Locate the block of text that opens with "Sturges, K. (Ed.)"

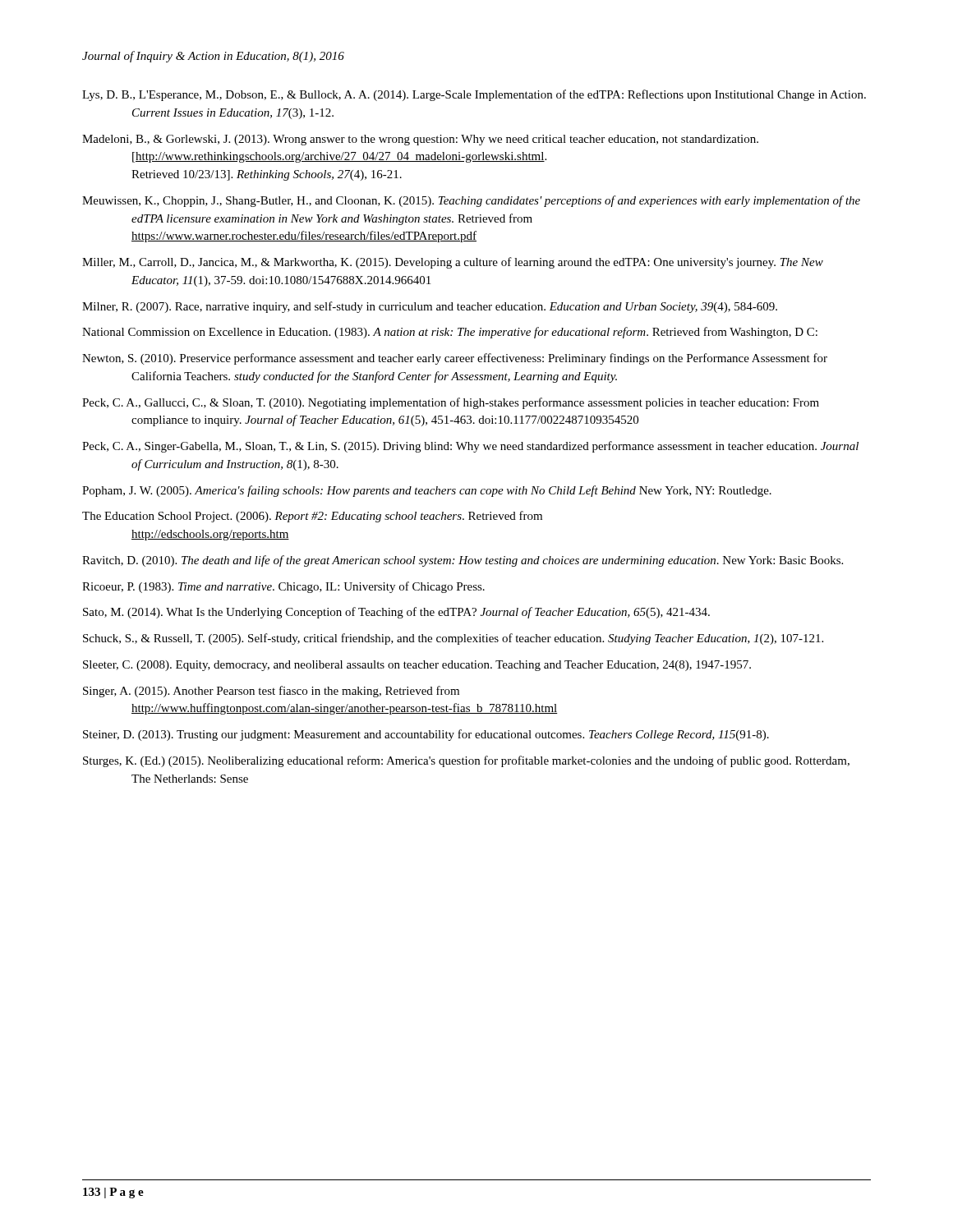[466, 769]
